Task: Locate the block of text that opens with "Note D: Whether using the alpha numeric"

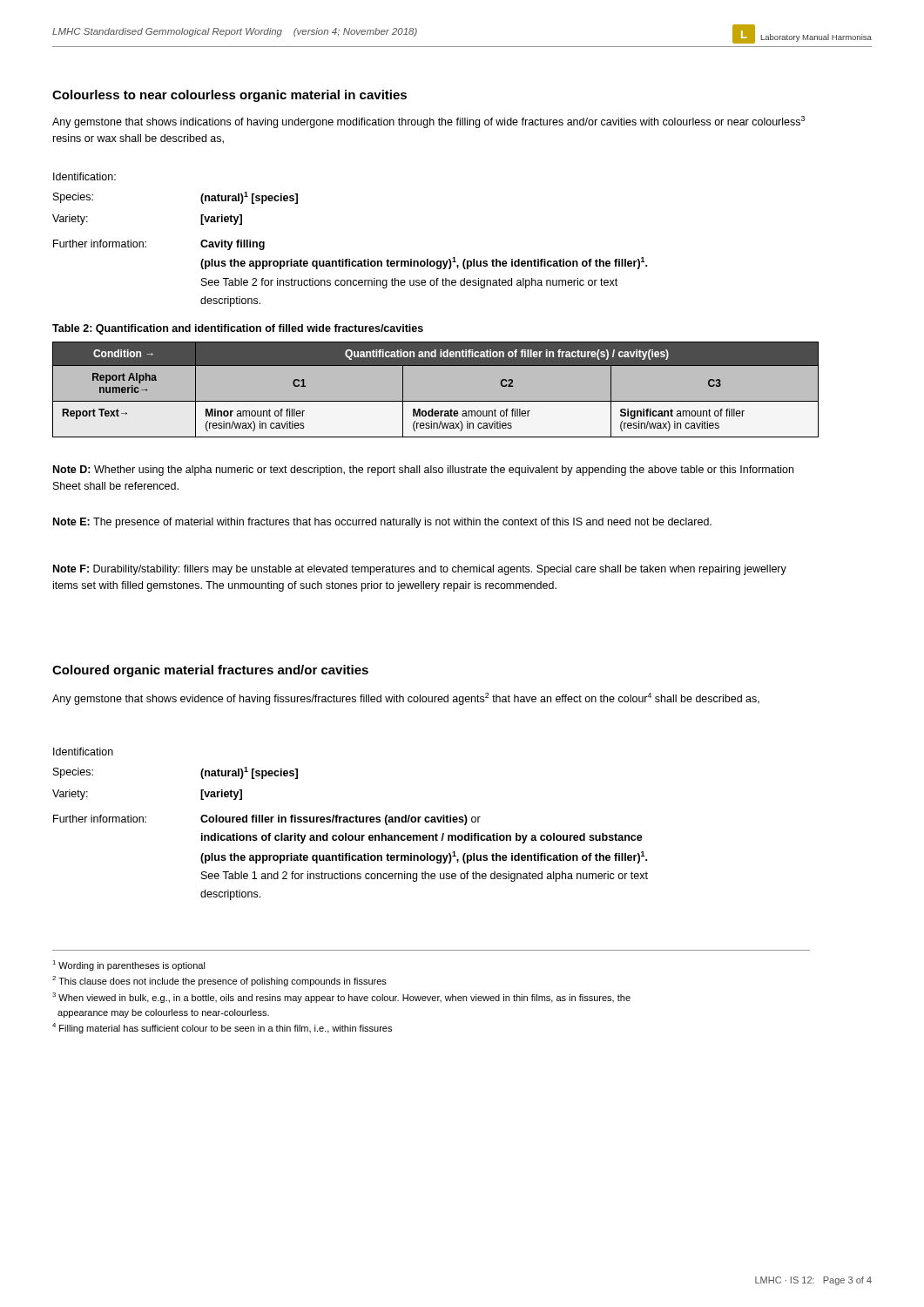Action: click(x=423, y=478)
